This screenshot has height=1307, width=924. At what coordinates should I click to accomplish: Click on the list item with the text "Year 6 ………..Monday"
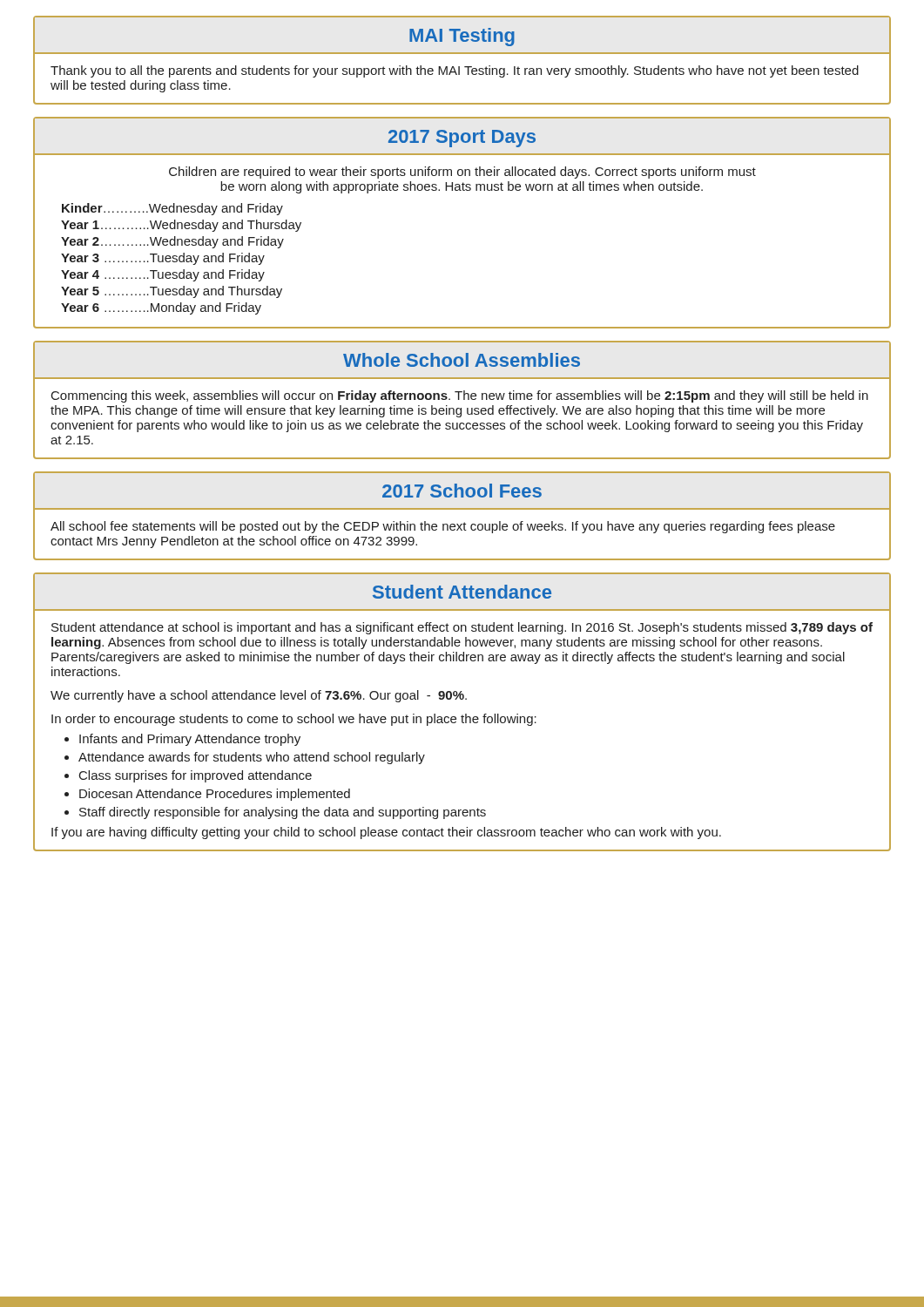click(161, 307)
